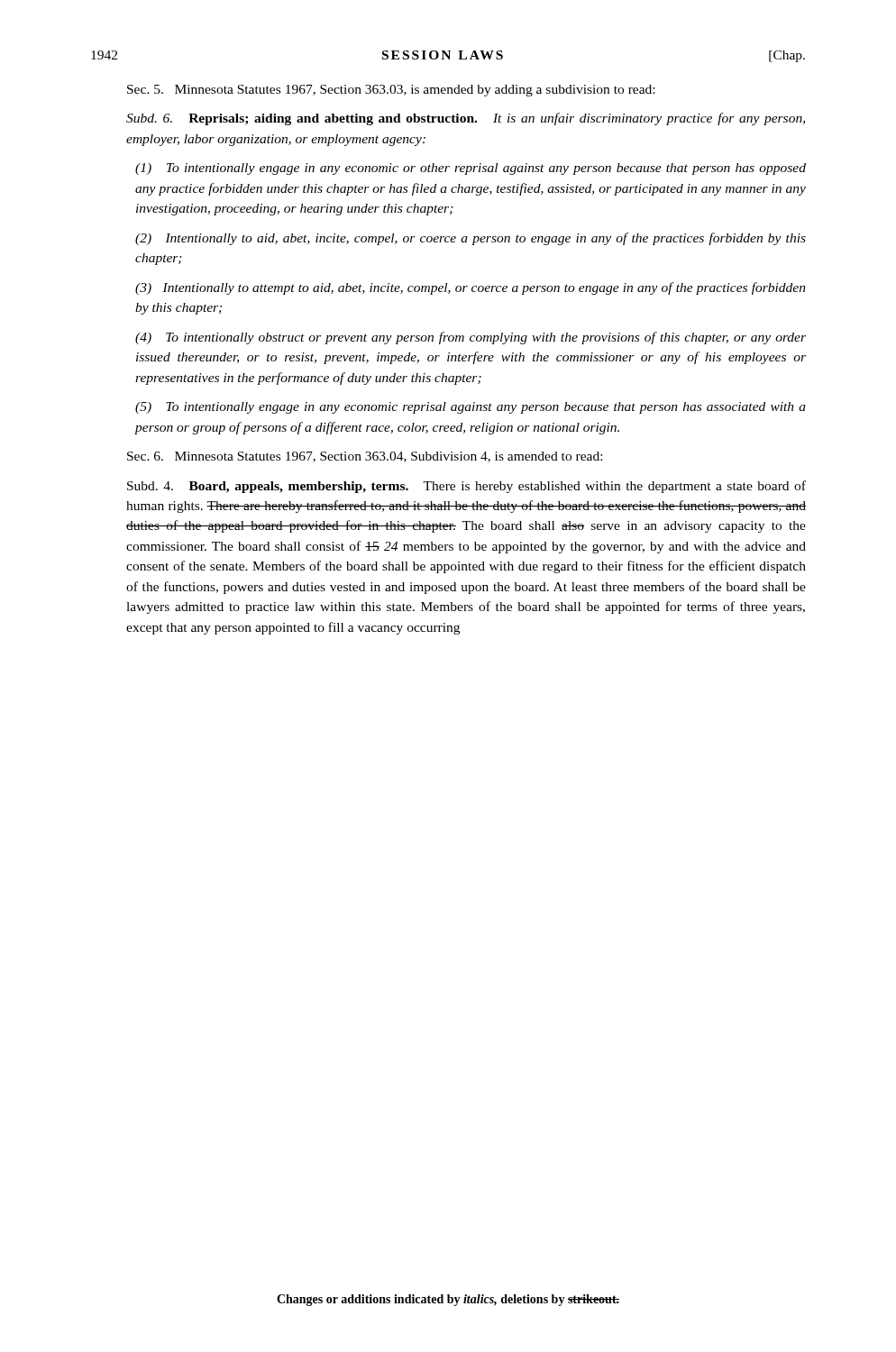This screenshot has height=1352, width=896.
Task: Select the text block with the text "Subd. 6. Reprisals; aiding and abetting and"
Action: point(448,129)
